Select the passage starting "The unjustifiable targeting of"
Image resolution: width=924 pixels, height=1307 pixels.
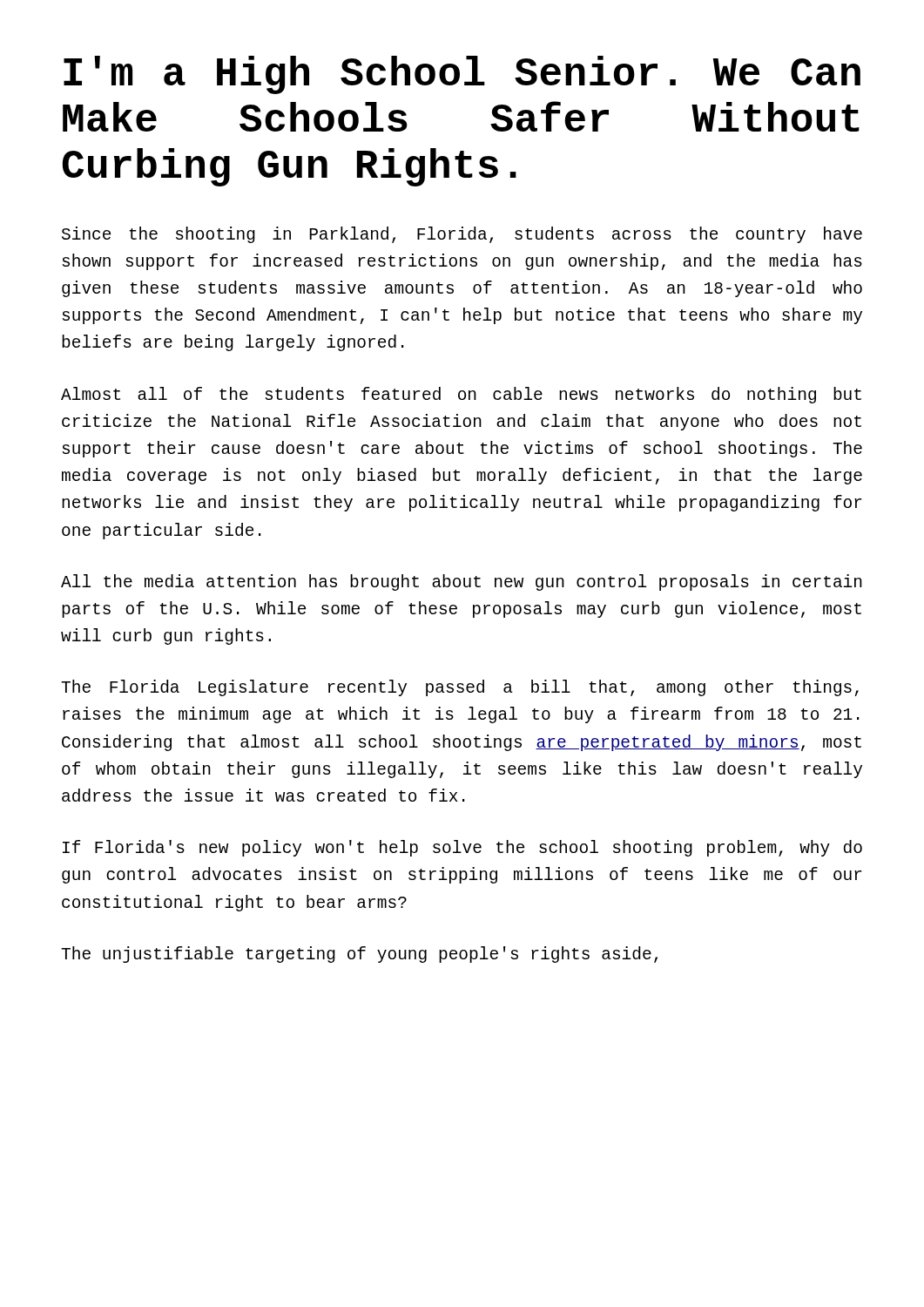click(362, 955)
